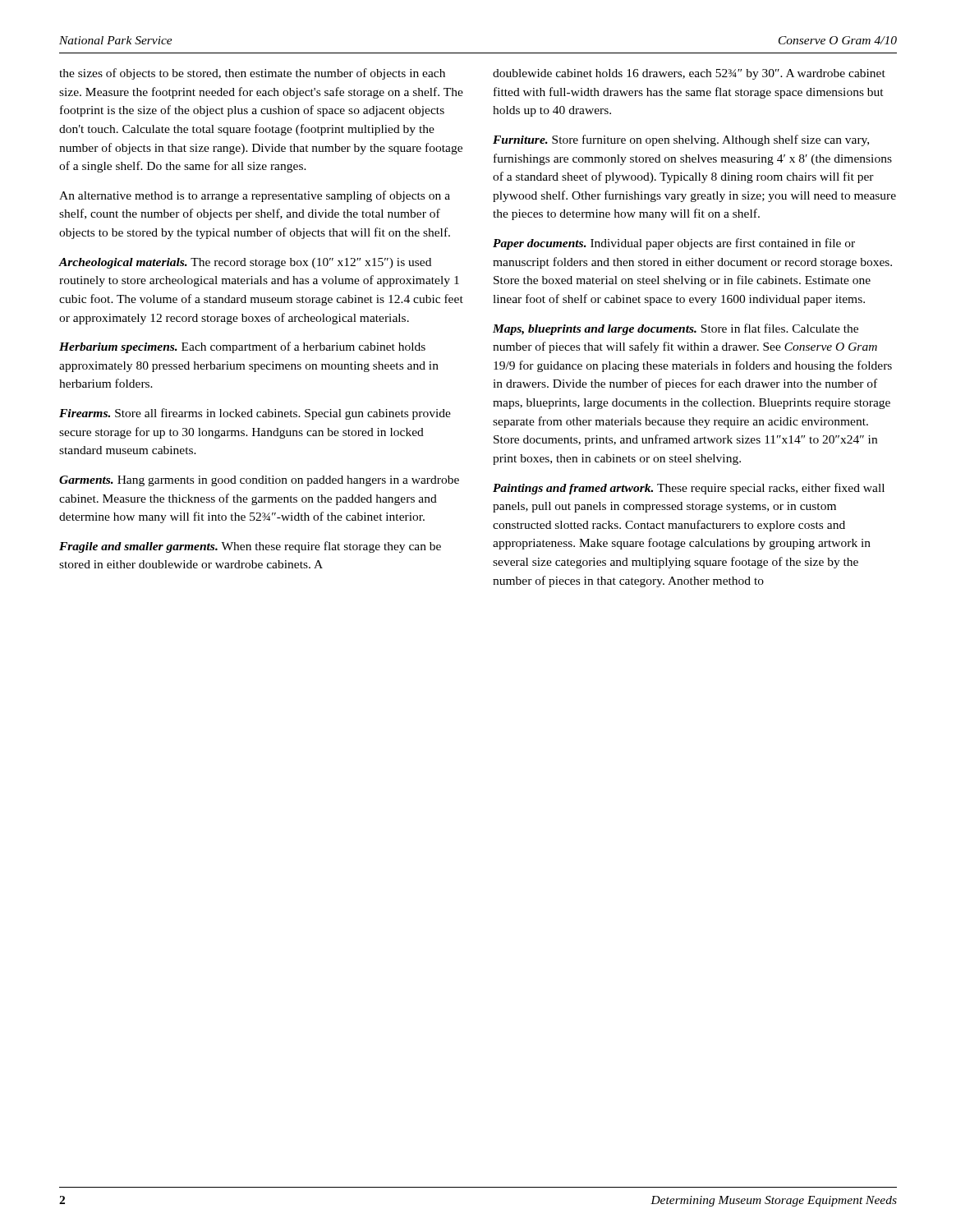Select the text block that says "An alternative method"
This screenshot has width=956, height=1232.
click(x=255, y=213)
